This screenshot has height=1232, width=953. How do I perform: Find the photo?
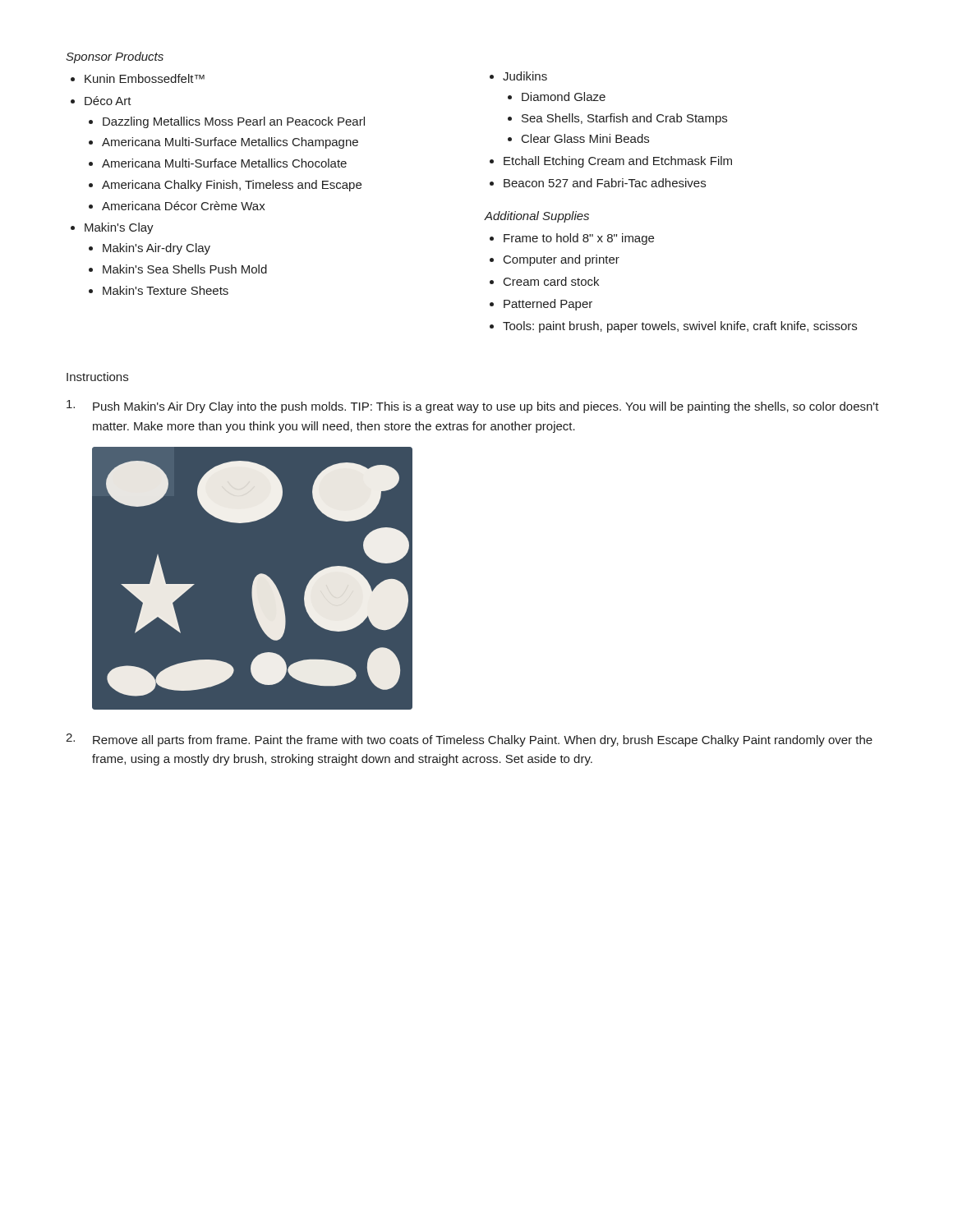tap(490, 579)
